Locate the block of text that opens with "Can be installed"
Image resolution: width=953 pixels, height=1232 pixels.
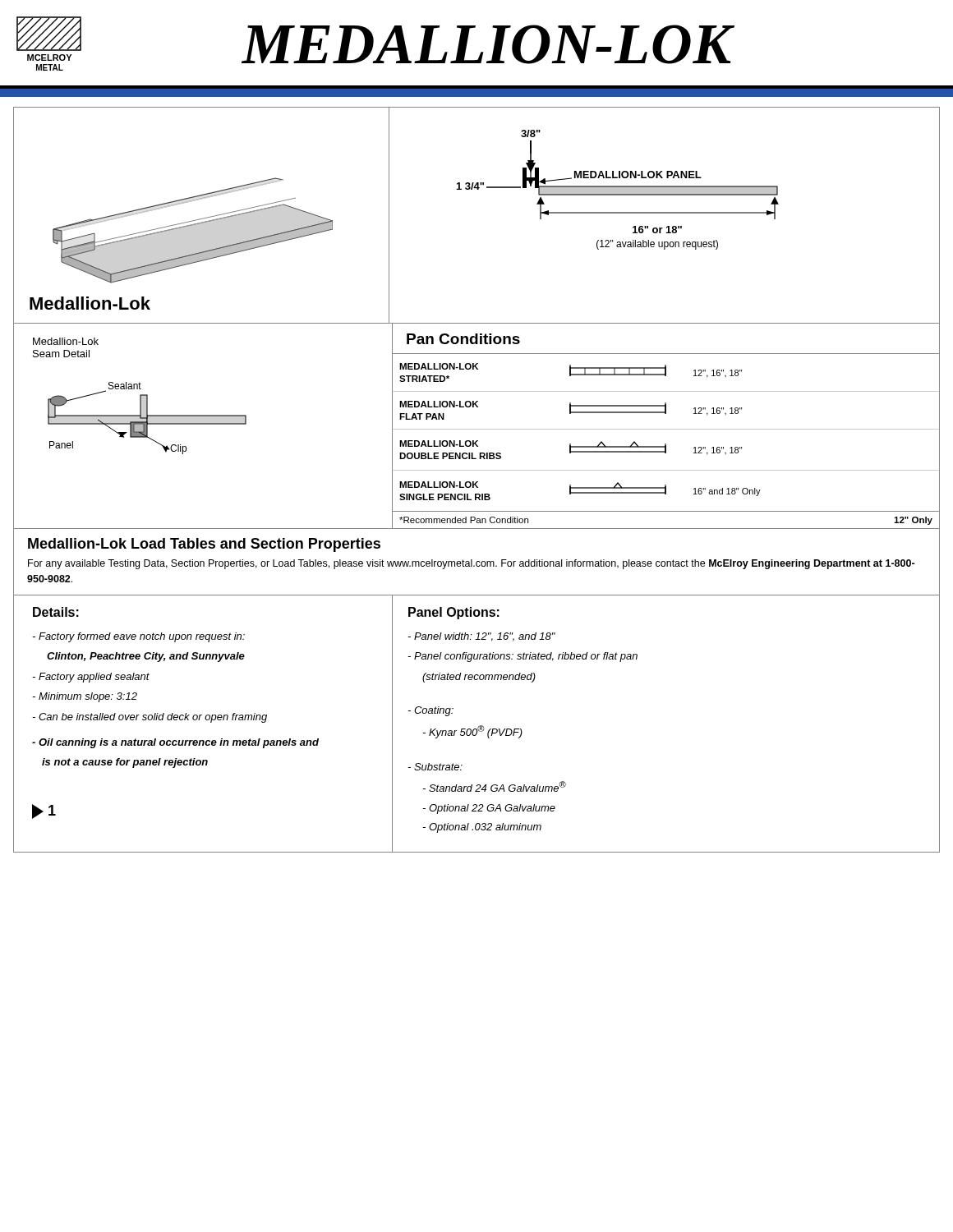[x=150, y=716]
